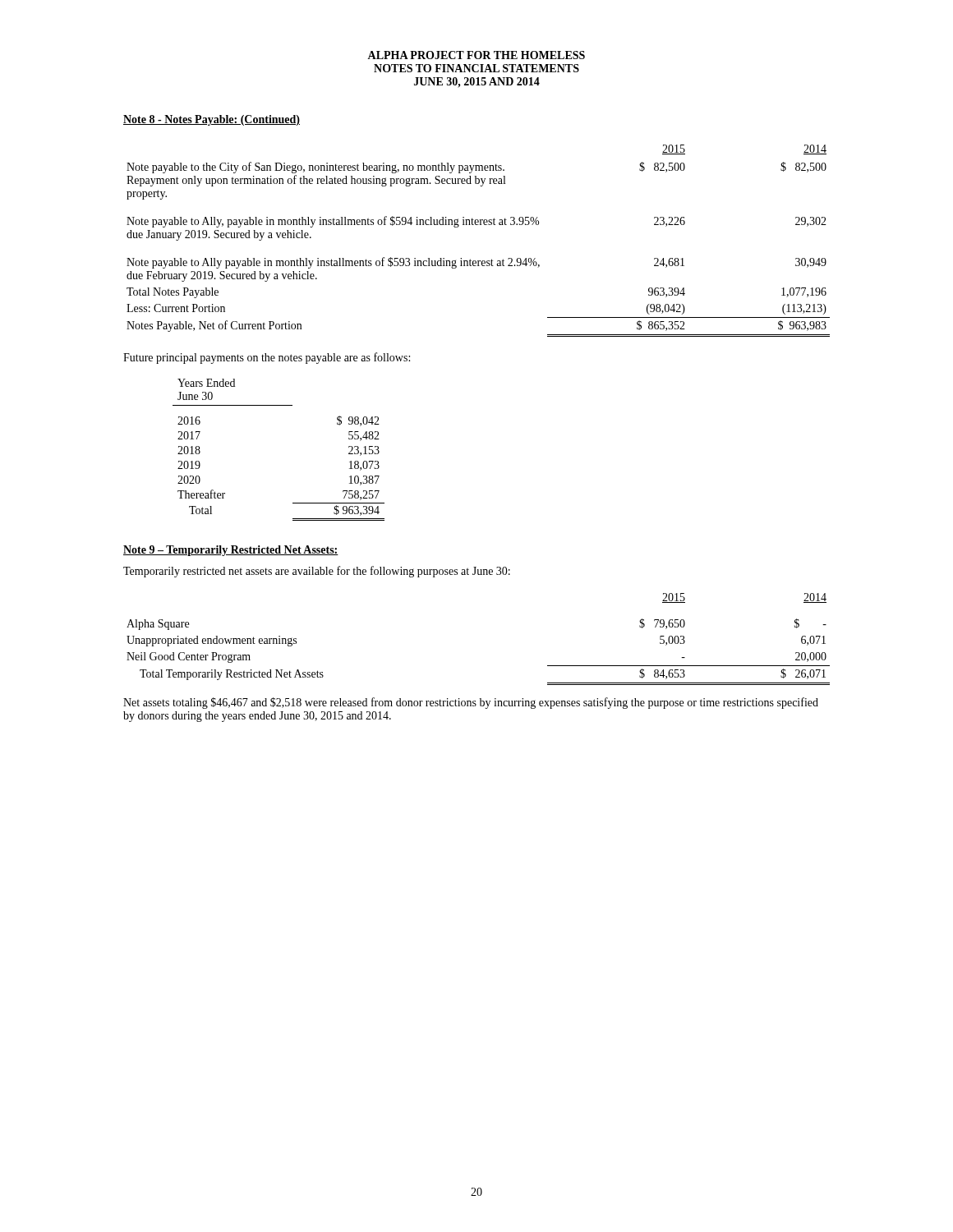The height and width of the screenshot is (1232, 953).
Task: Find the region starting "Net assets totaling"
Action: [471, 709]
